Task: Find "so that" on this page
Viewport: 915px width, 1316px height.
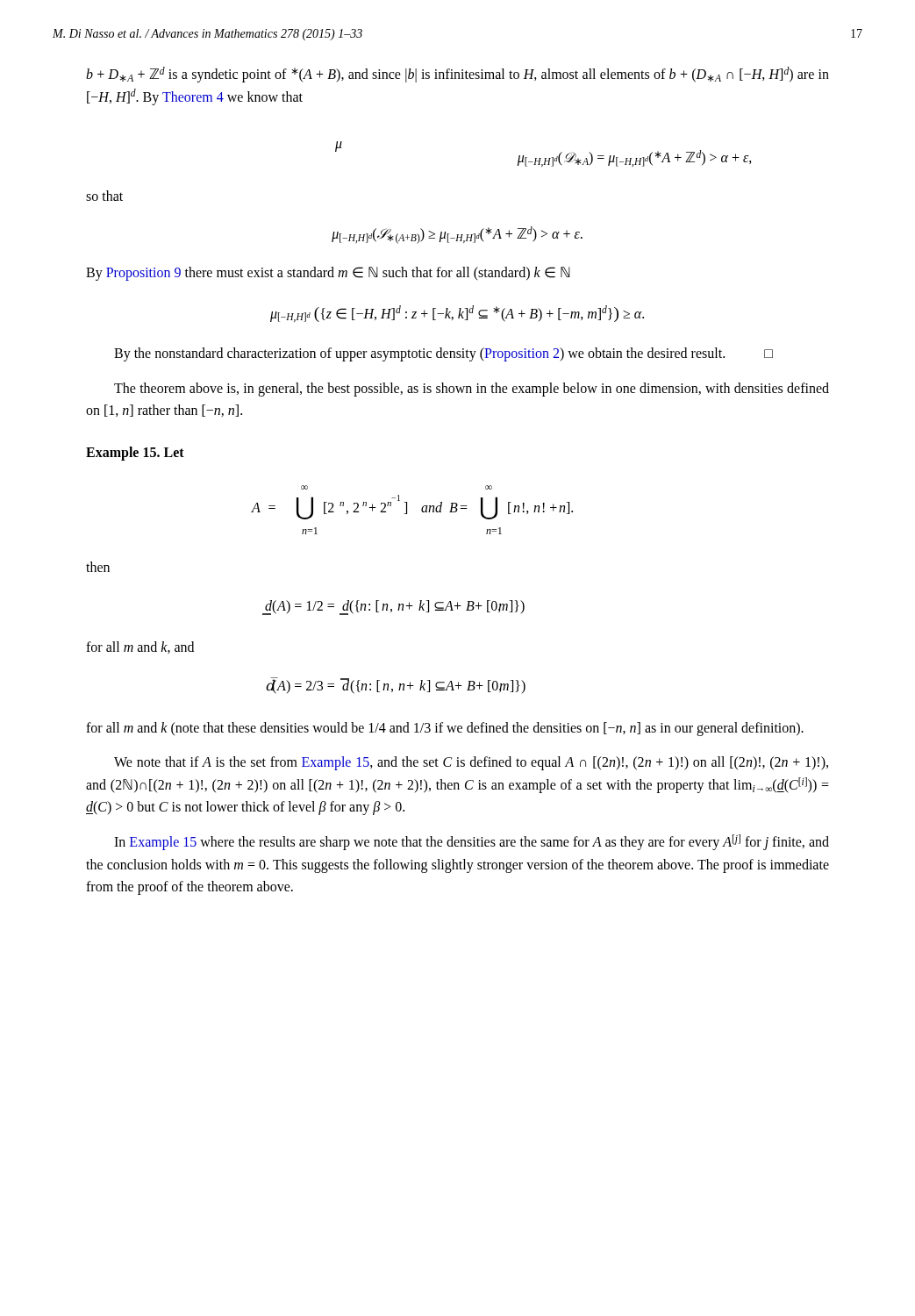Action: [x=104, y=196]
